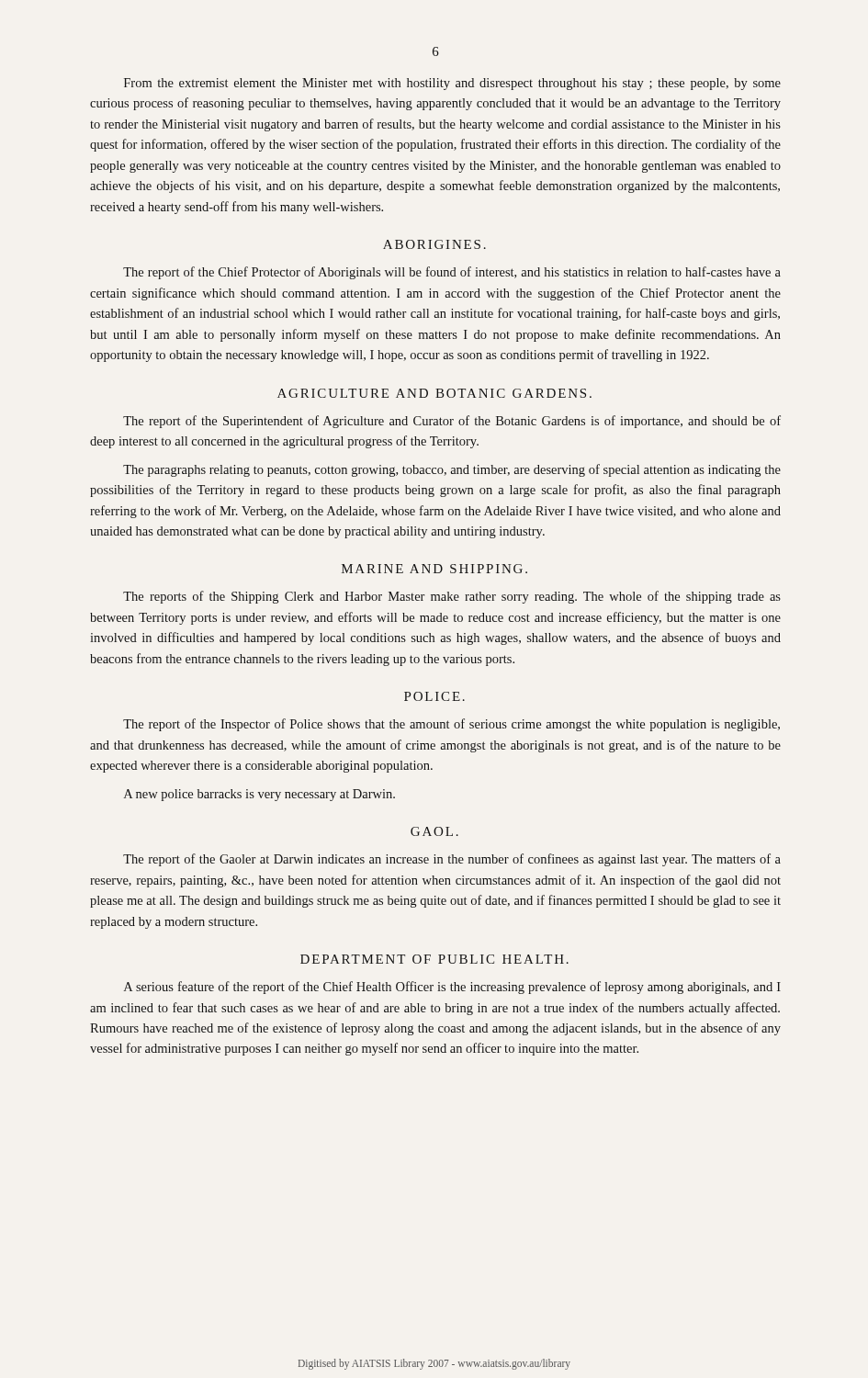Point to the passage starting "The report of the Gaoler at Darwin indicates"
868x1378 pixels.
(435, 890)
